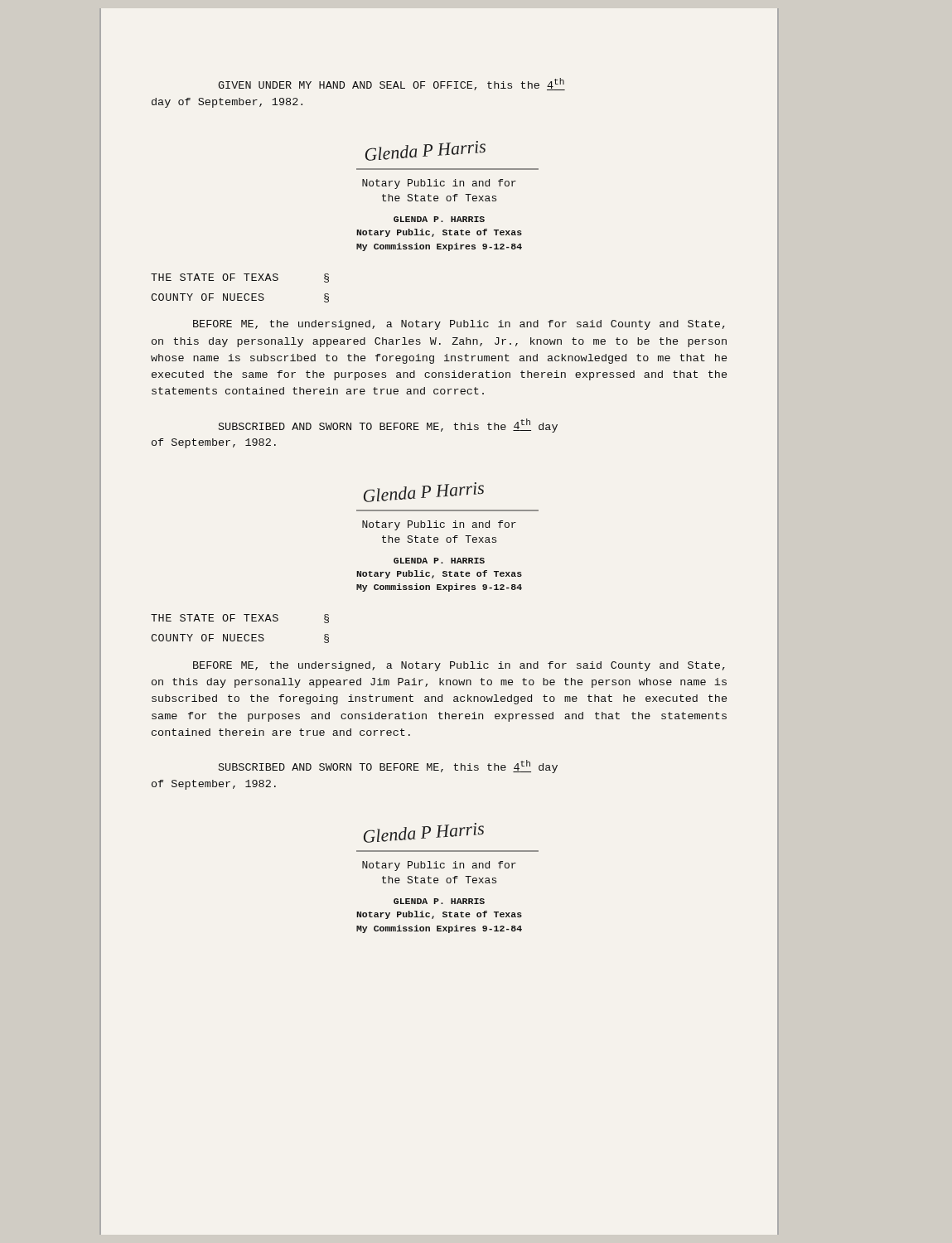Click on the text block with the text "GIVEN UNDER MY HAND AND SEAL OF OFFICE,"
This screenshot has height=1243, width=952.
tap(358, 92)
